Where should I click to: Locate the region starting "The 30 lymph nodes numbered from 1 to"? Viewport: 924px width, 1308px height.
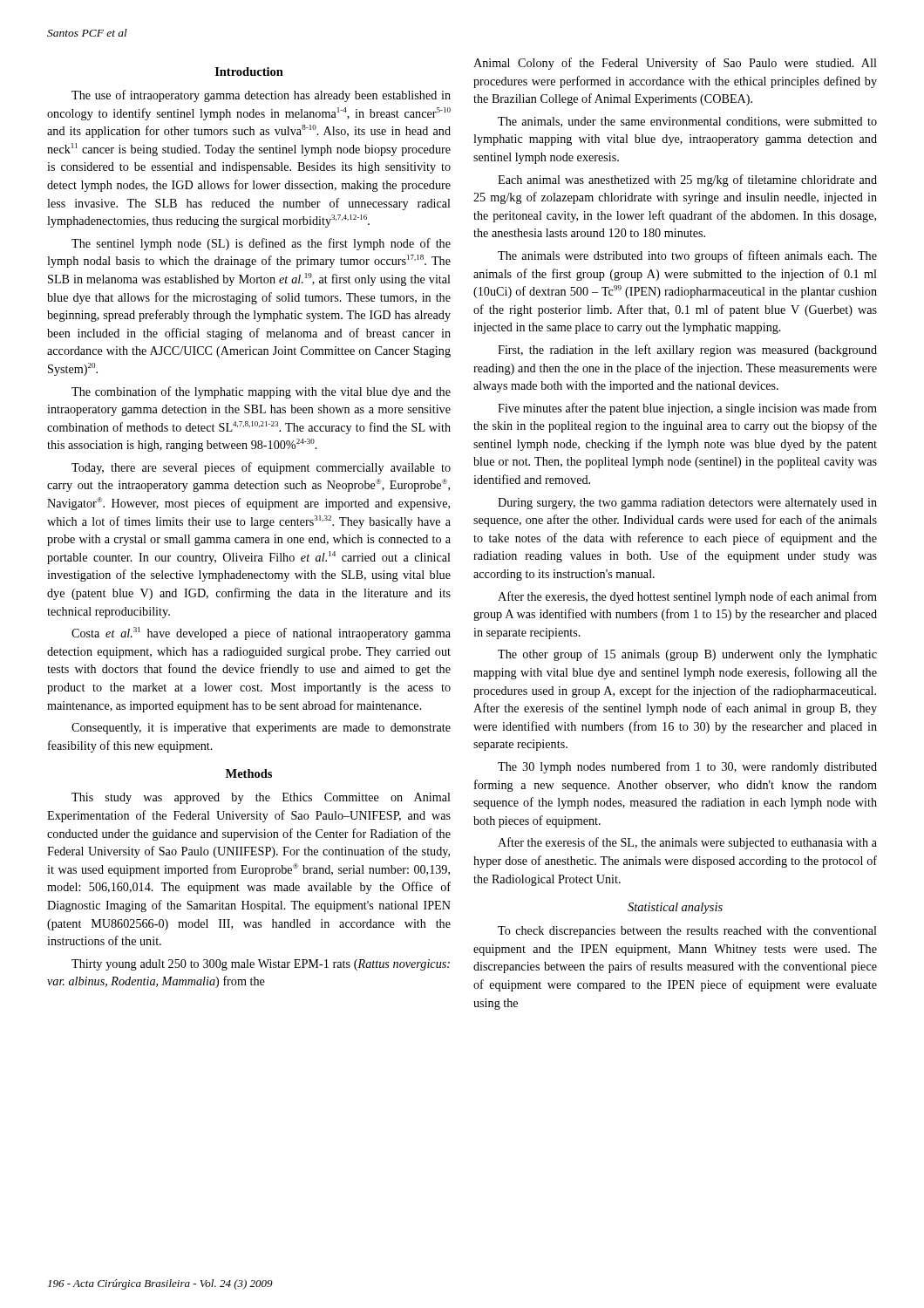675,794
